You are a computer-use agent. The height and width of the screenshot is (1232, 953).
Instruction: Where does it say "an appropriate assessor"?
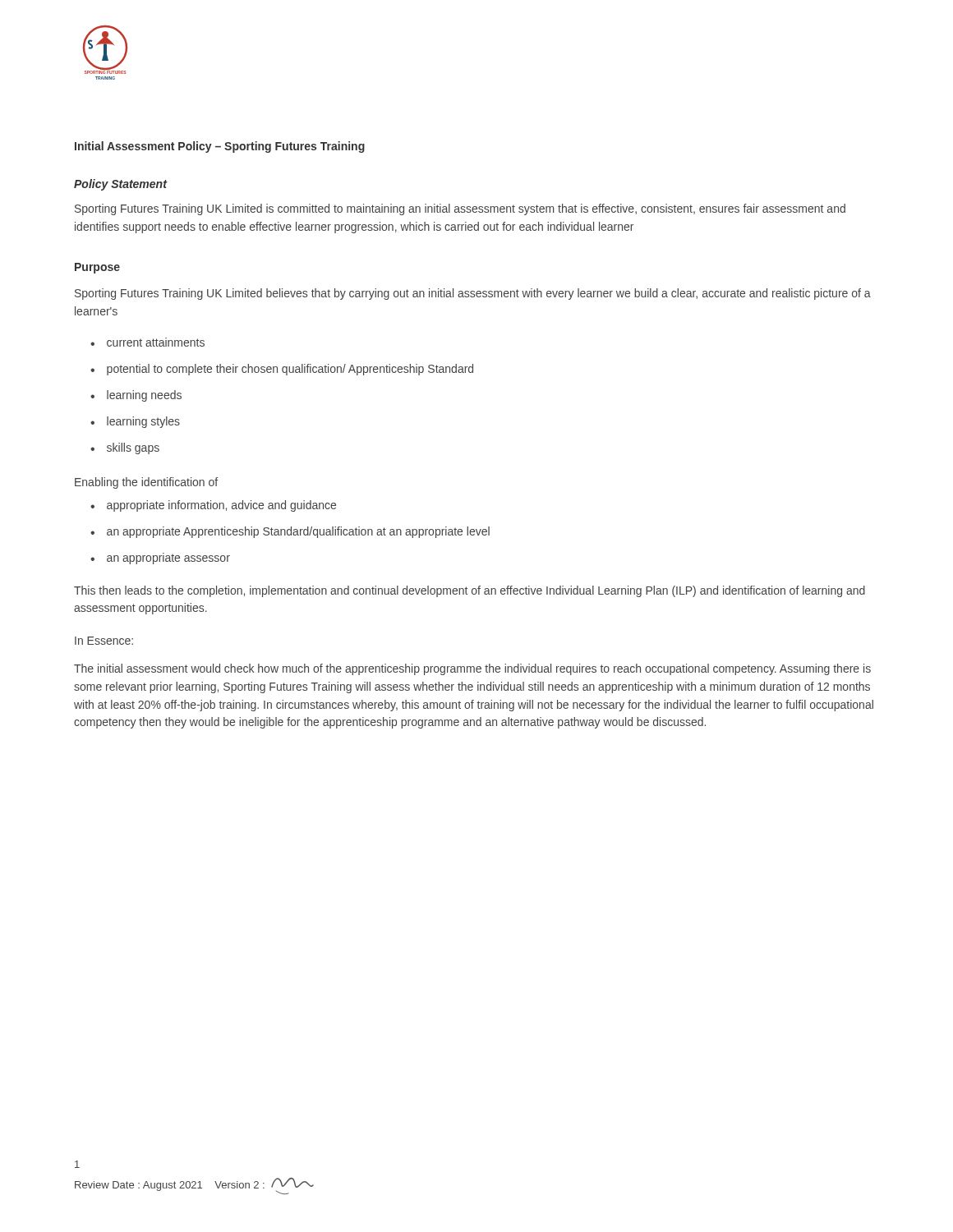point(168,557)
